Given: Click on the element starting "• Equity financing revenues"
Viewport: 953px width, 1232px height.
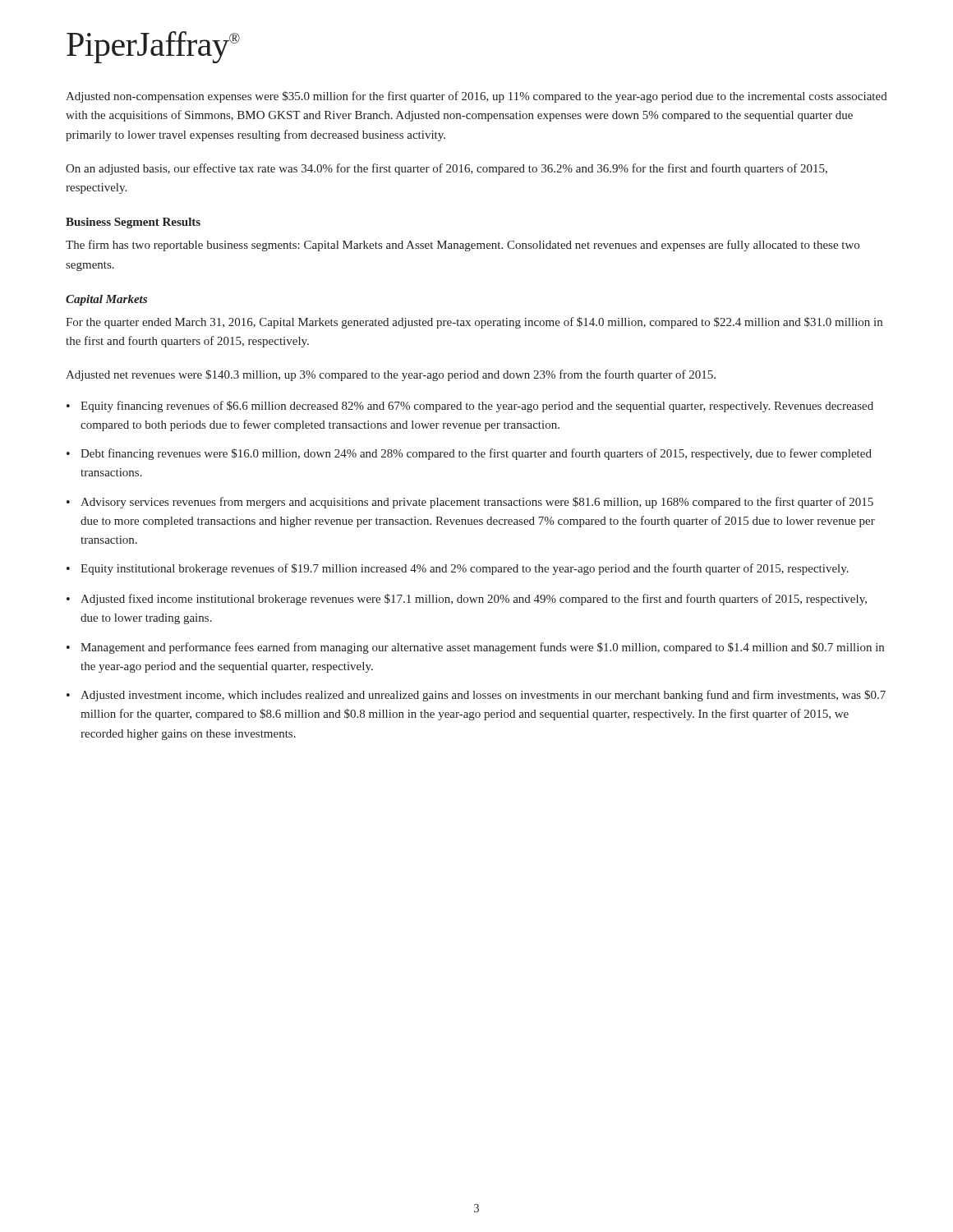Looking at the screenshot, I should coord(476,415).
